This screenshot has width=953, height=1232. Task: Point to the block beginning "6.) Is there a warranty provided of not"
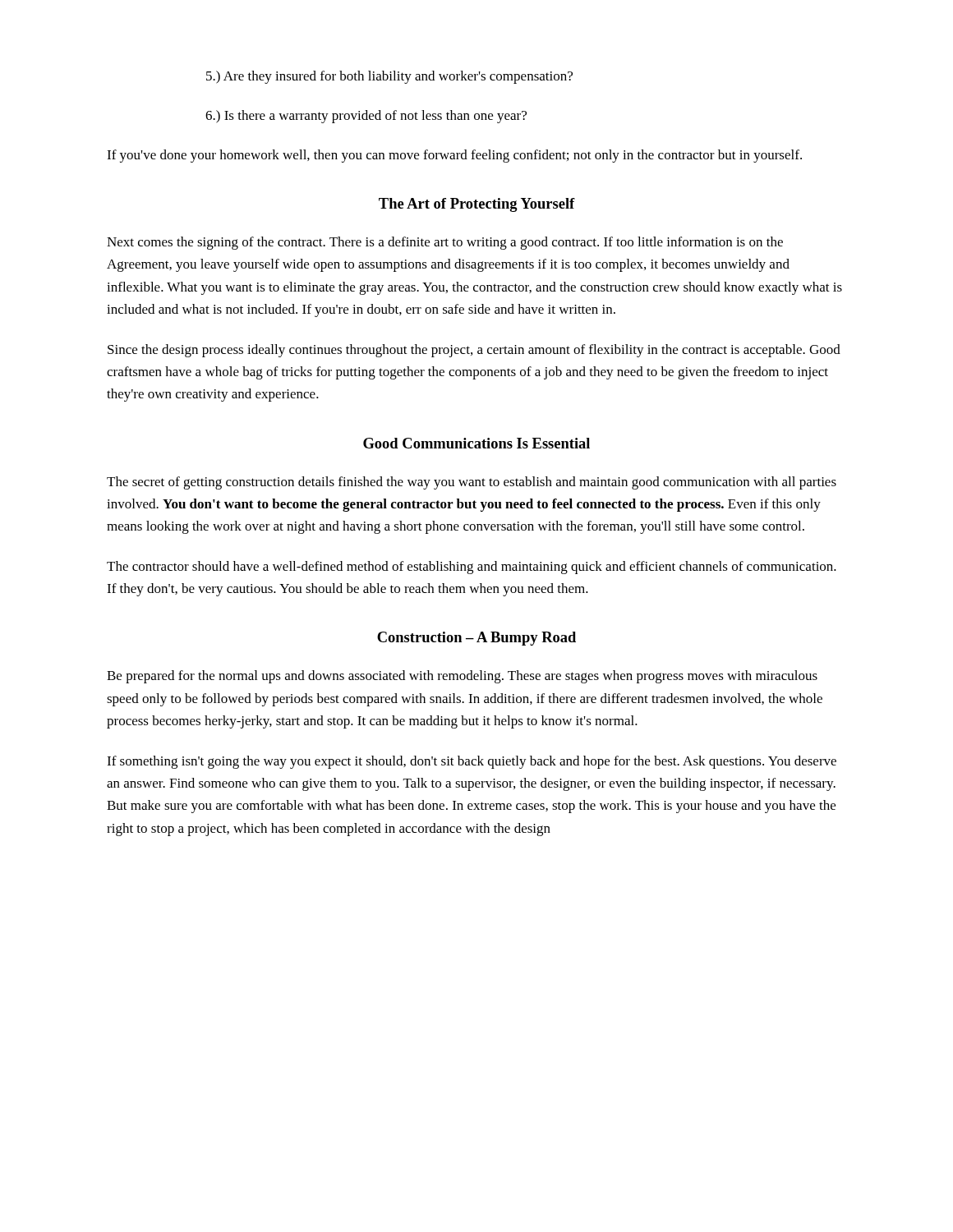coord(366,115)
